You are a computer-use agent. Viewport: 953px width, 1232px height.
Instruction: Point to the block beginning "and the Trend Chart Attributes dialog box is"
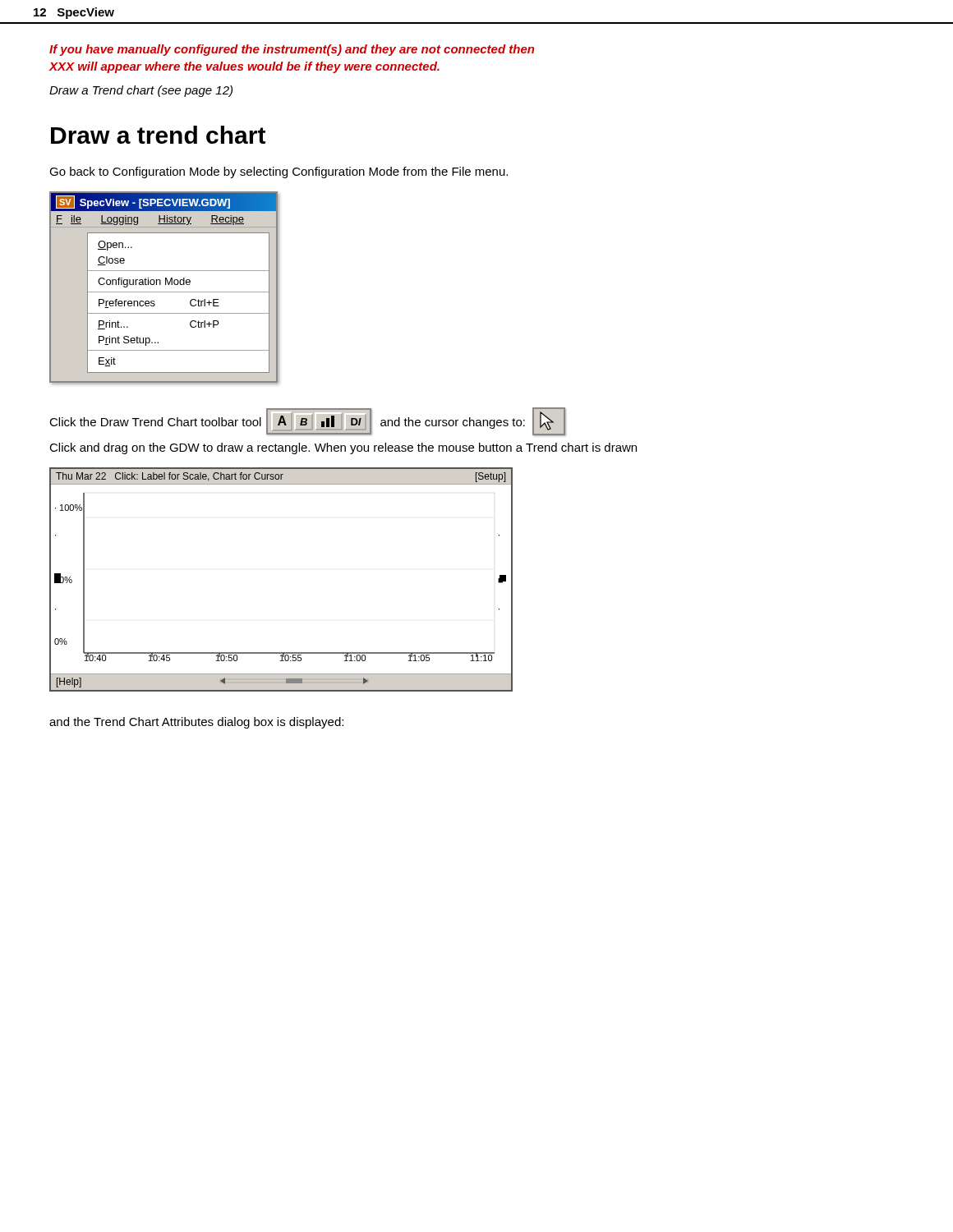[x=197, y=722]
